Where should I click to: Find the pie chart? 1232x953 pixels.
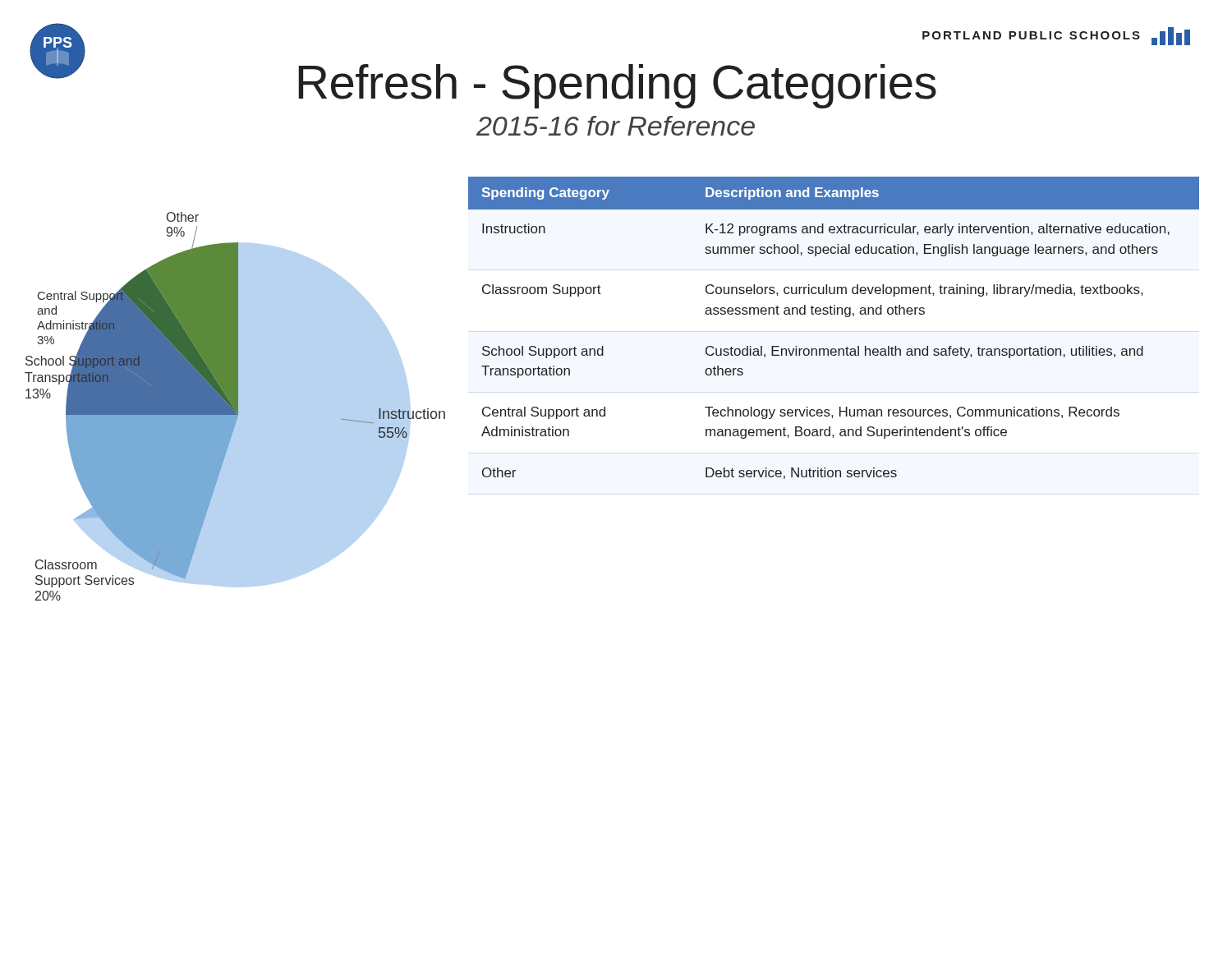(238, 398)
